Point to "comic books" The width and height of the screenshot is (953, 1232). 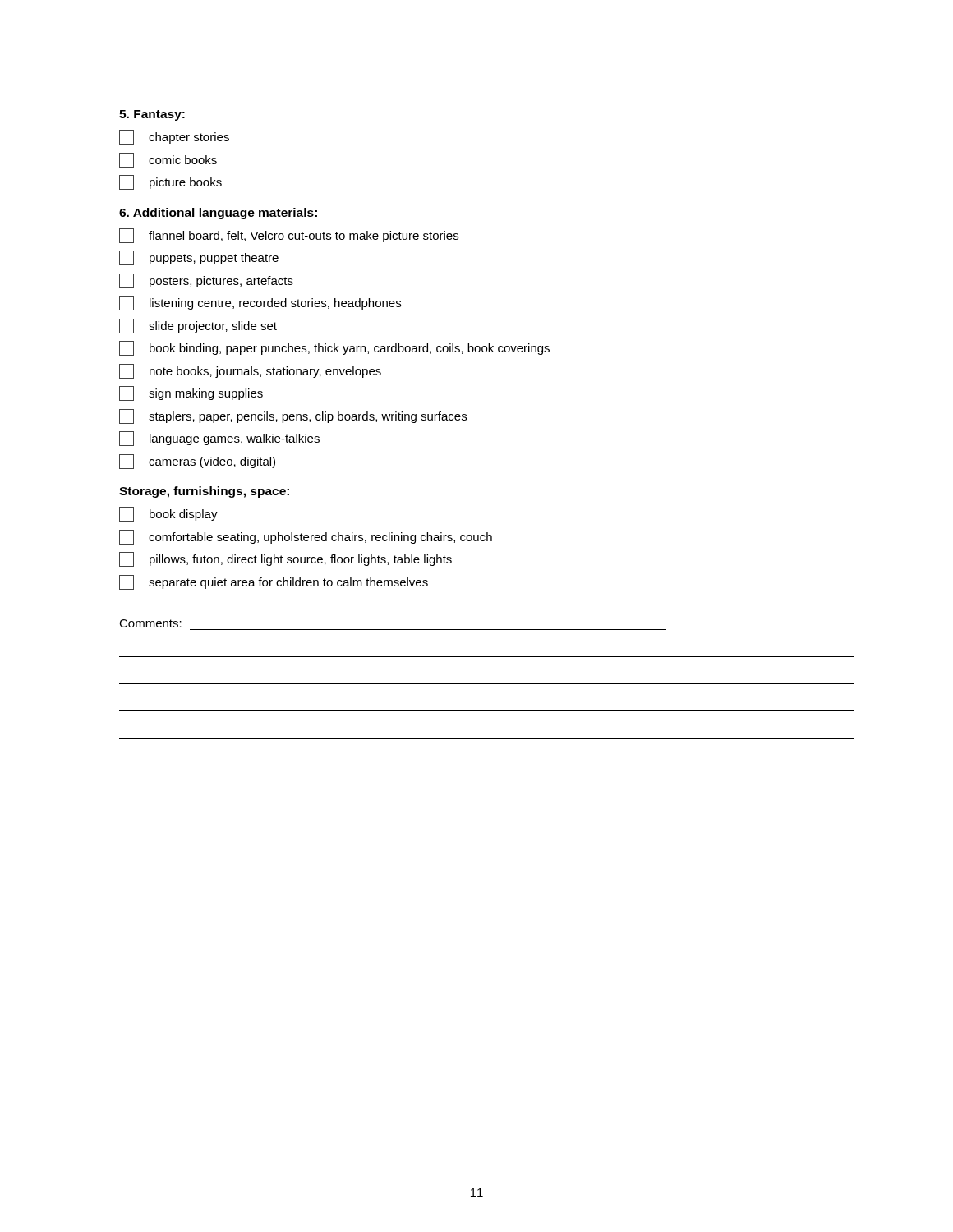(168, 160)
